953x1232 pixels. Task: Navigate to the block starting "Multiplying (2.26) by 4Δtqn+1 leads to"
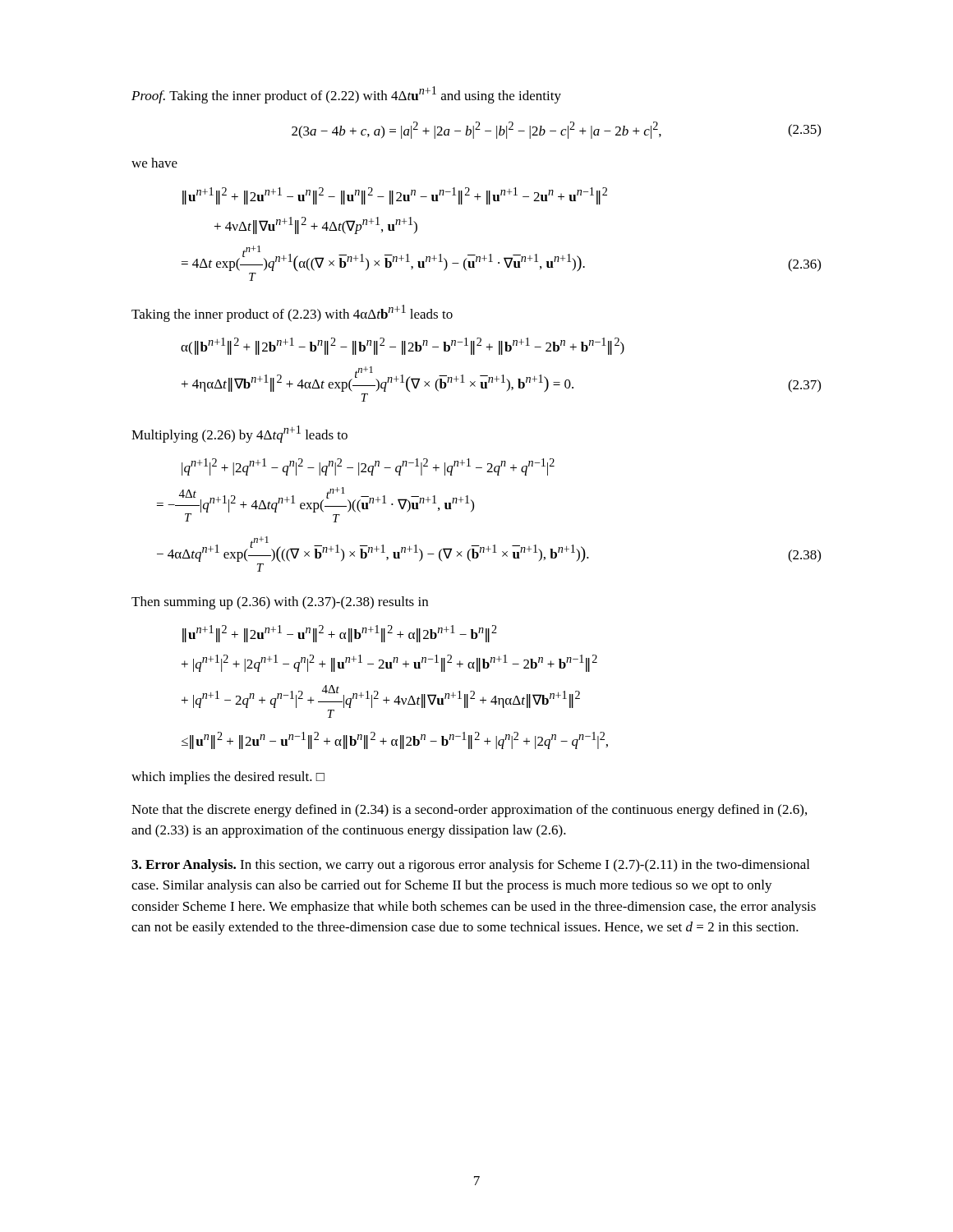pos(240,433)
